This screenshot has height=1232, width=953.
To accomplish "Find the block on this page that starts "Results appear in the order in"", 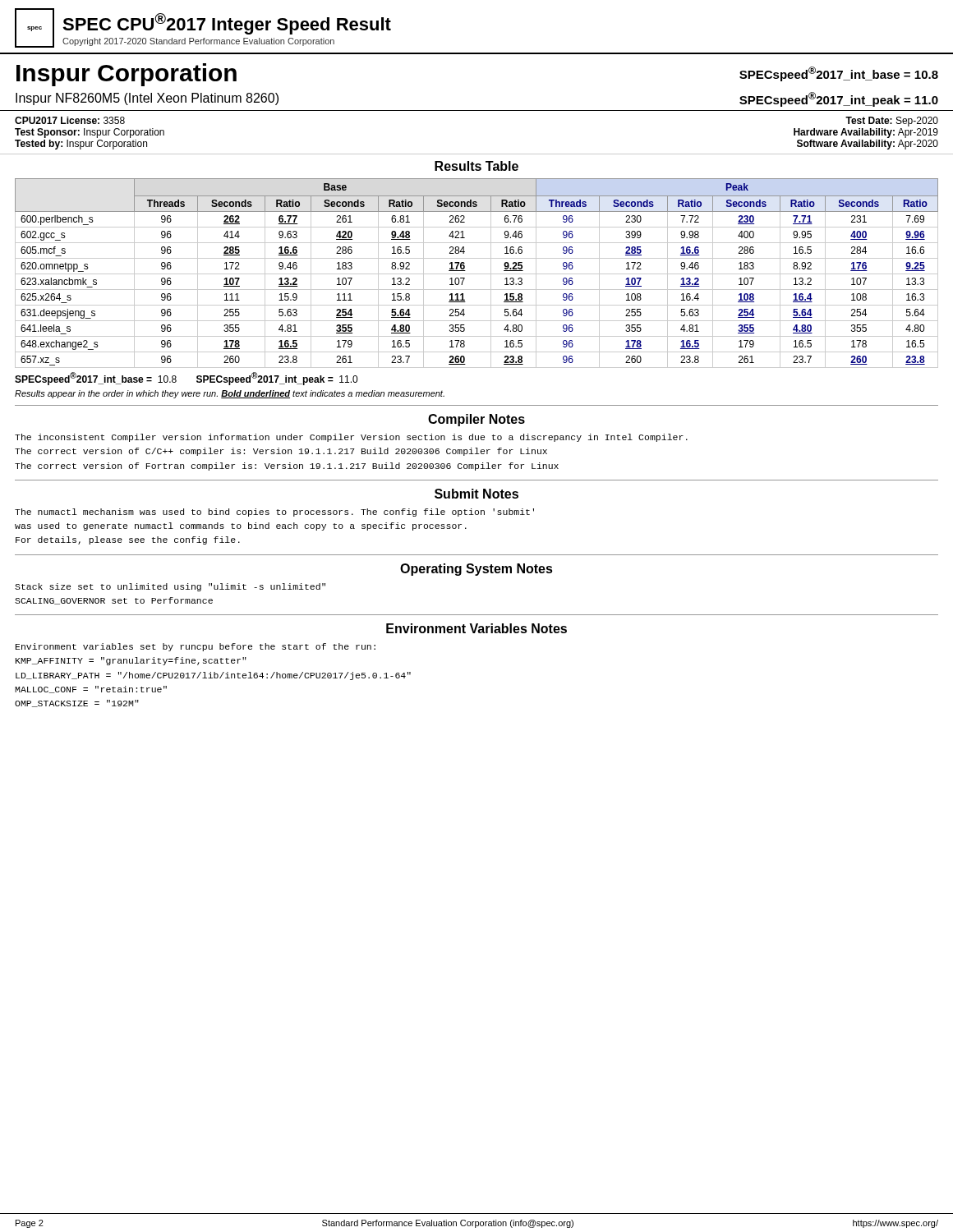I will tap(230, 393).
